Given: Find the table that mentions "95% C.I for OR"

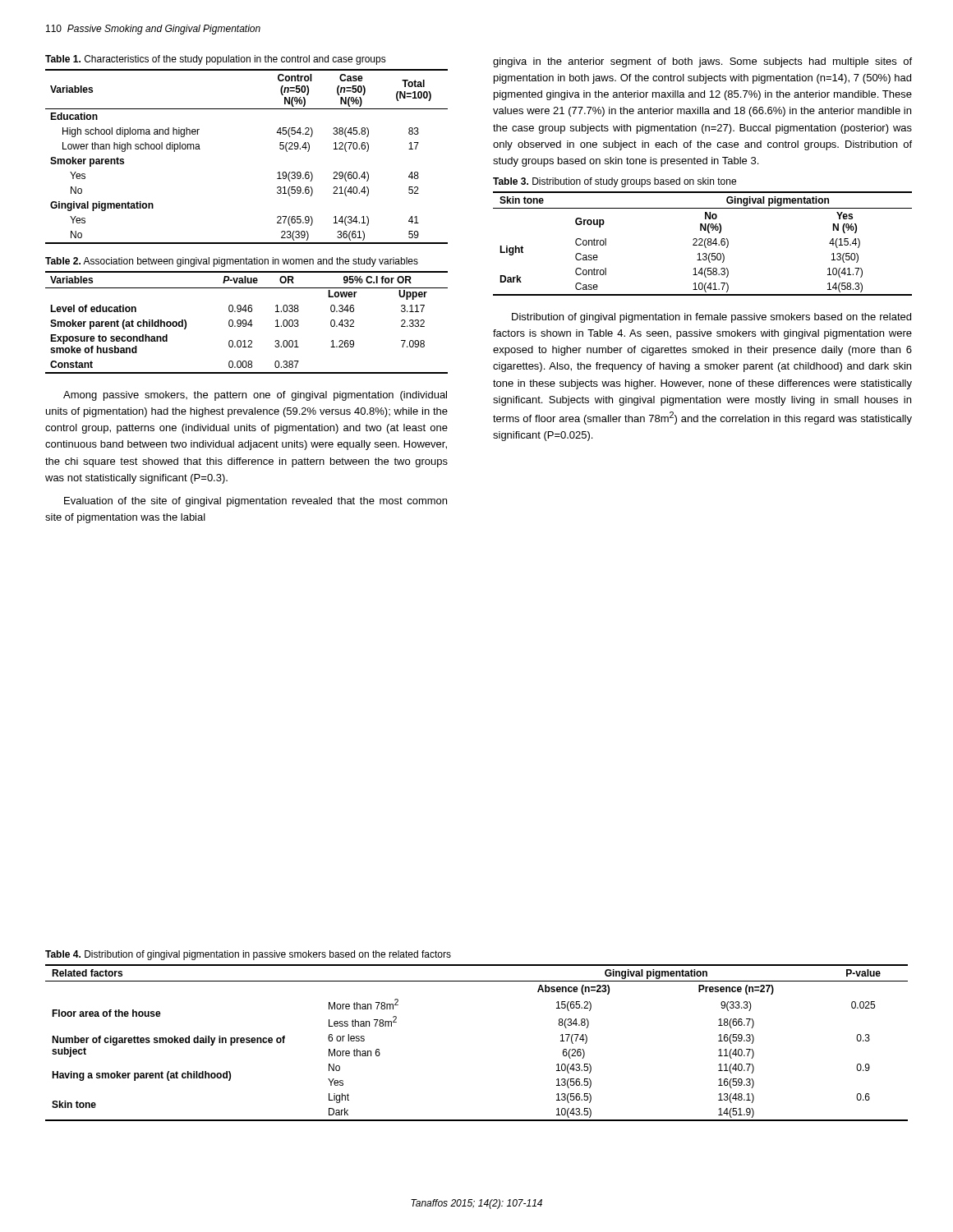Looking at the screenshot, I should (246, 322).
